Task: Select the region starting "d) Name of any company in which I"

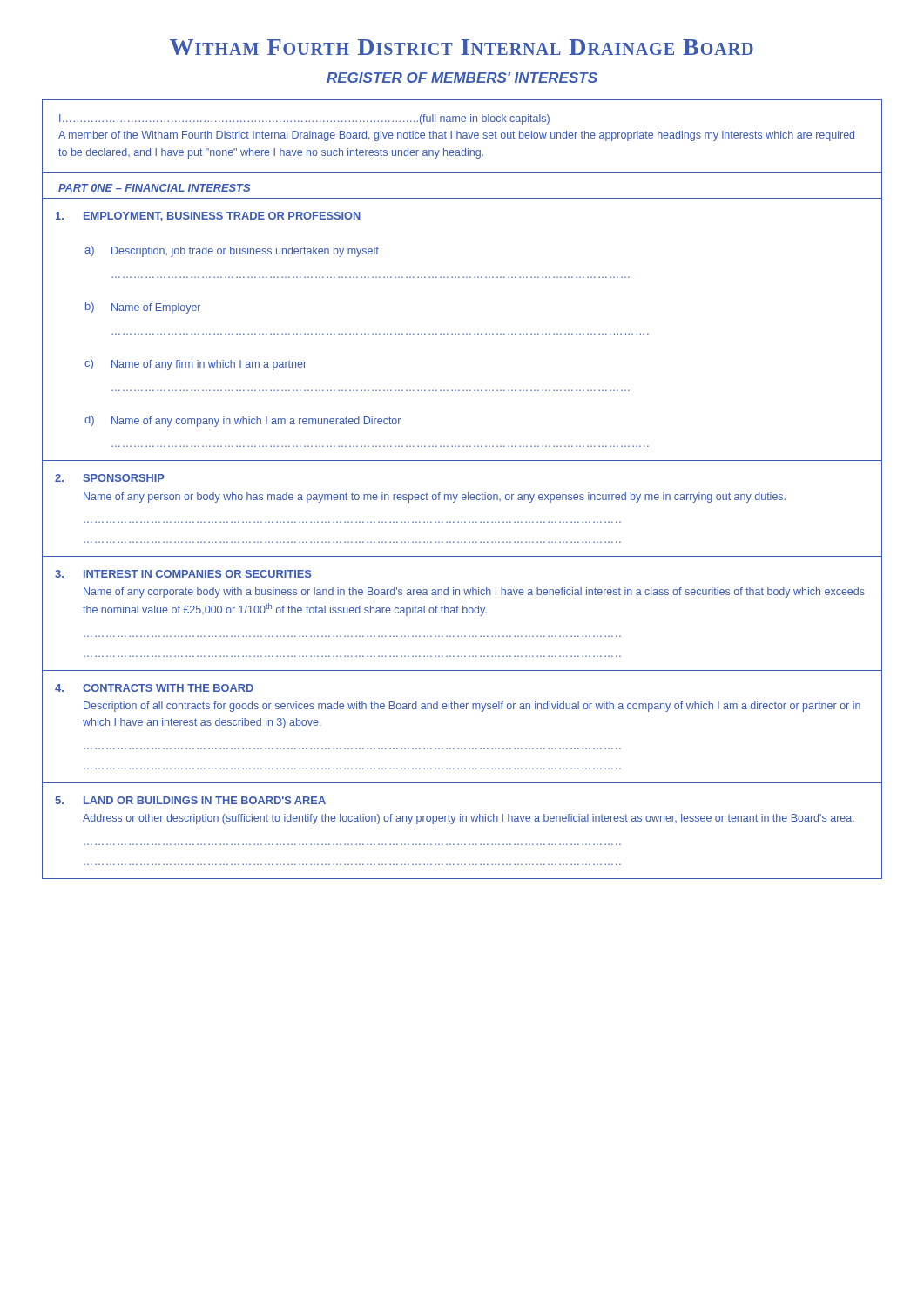Action: point(243,421)
